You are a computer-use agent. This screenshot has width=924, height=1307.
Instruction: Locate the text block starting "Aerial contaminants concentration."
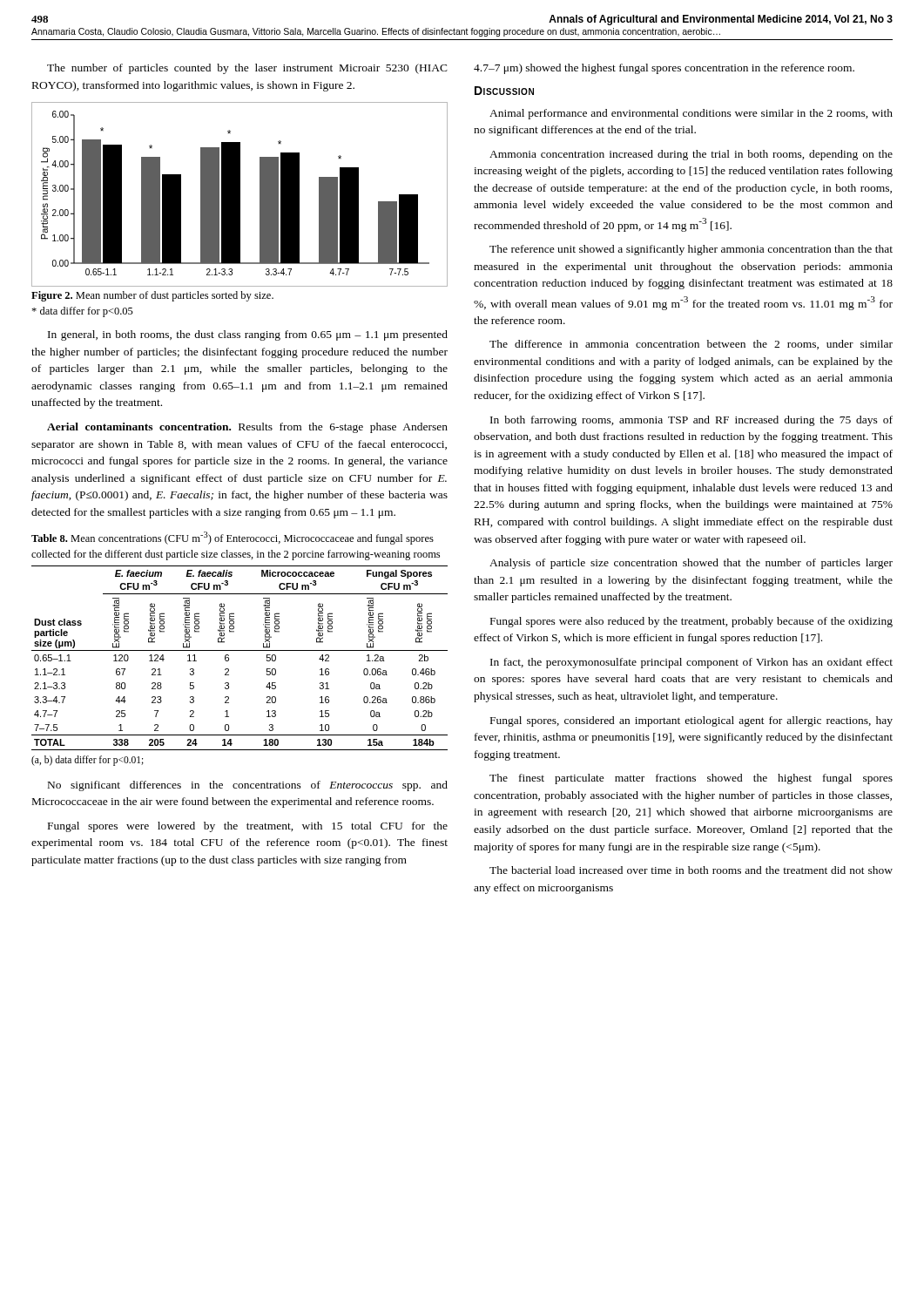click(x=239, y=469)
